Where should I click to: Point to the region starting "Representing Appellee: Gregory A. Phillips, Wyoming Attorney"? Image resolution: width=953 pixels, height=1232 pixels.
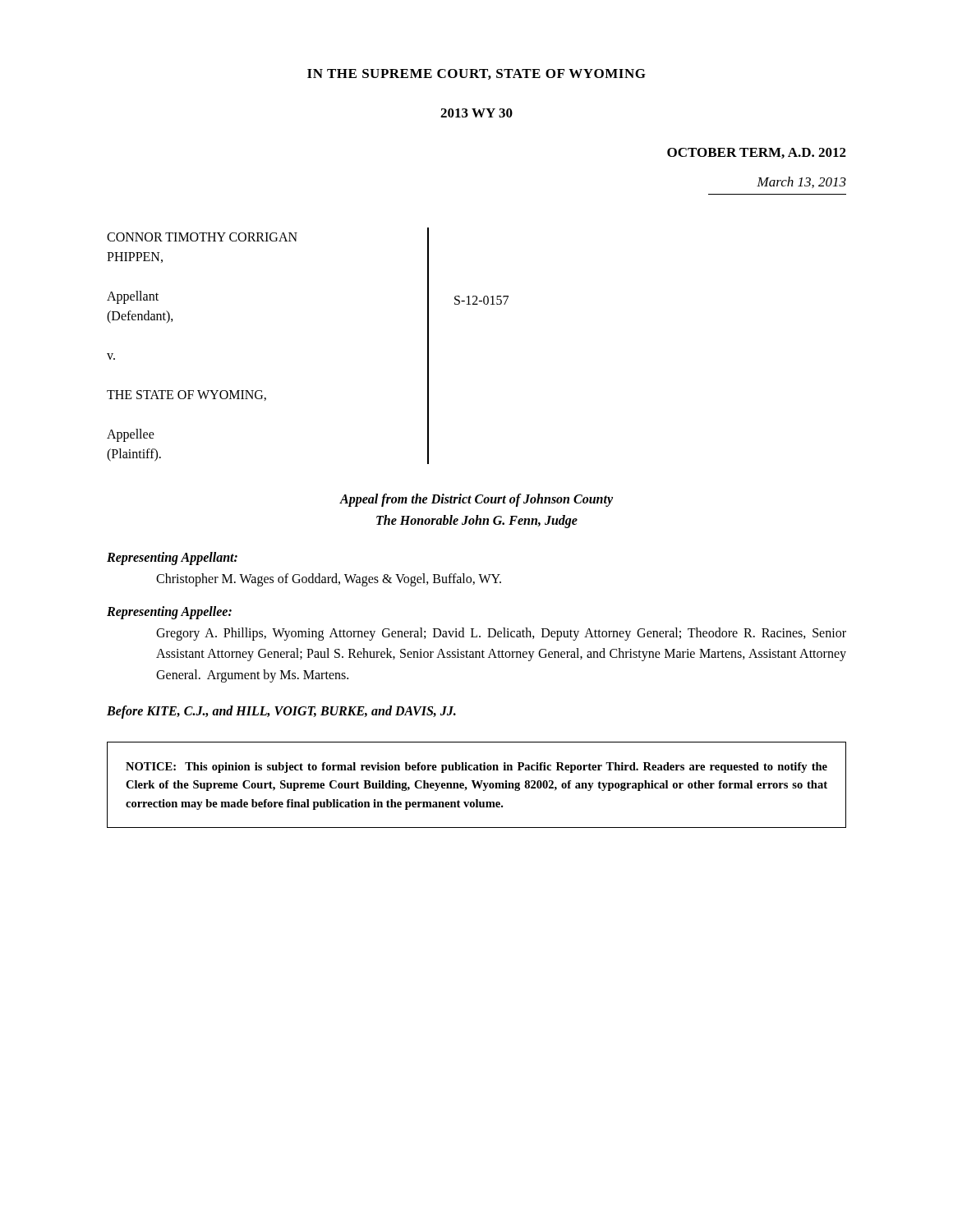tap(476, 645)
